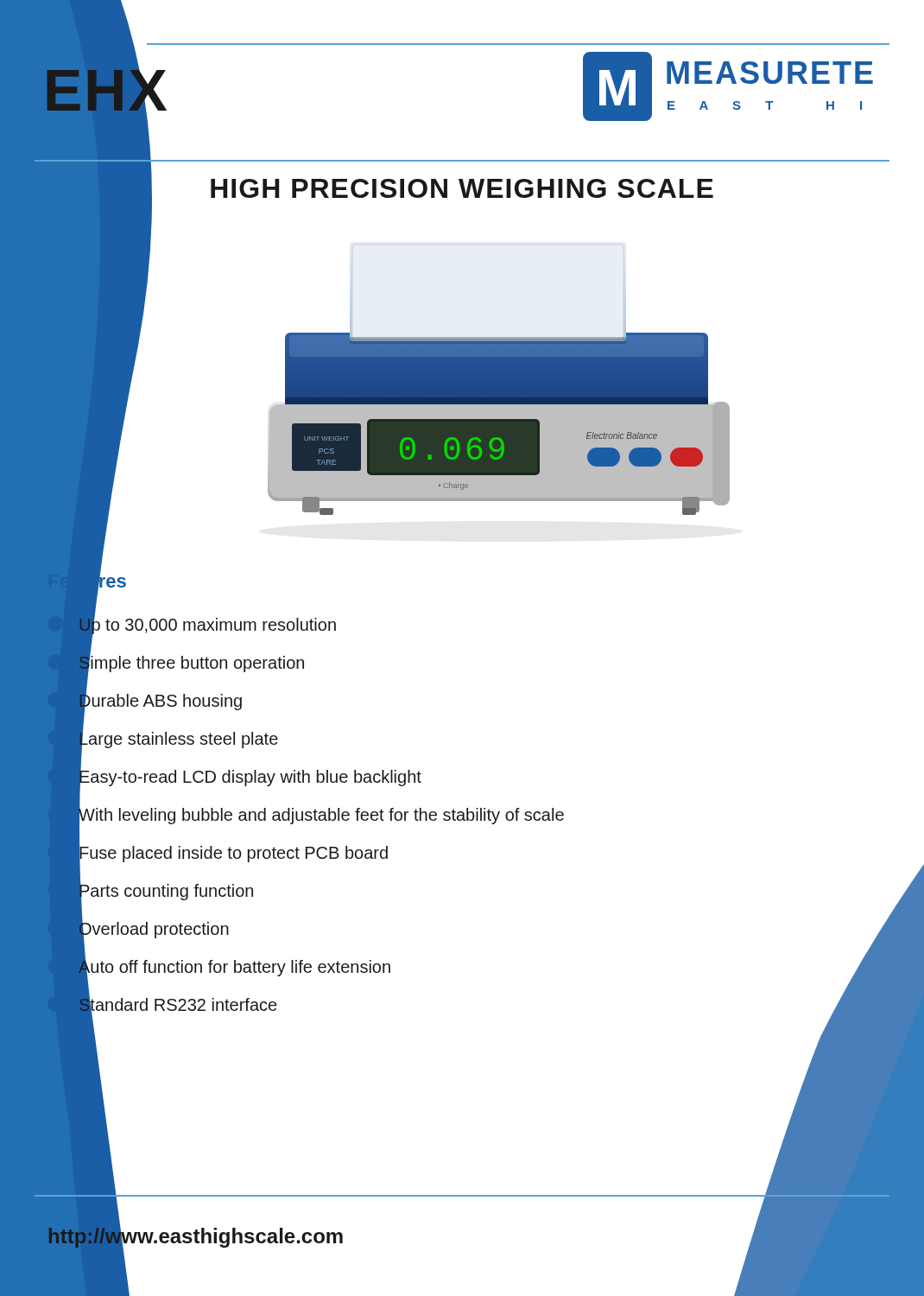The width and height of the screenshot is (924, 1296).
Task: Navigate to the passage starting "With leveling bubble and adjustable feet for"
Action: (306, 815)
